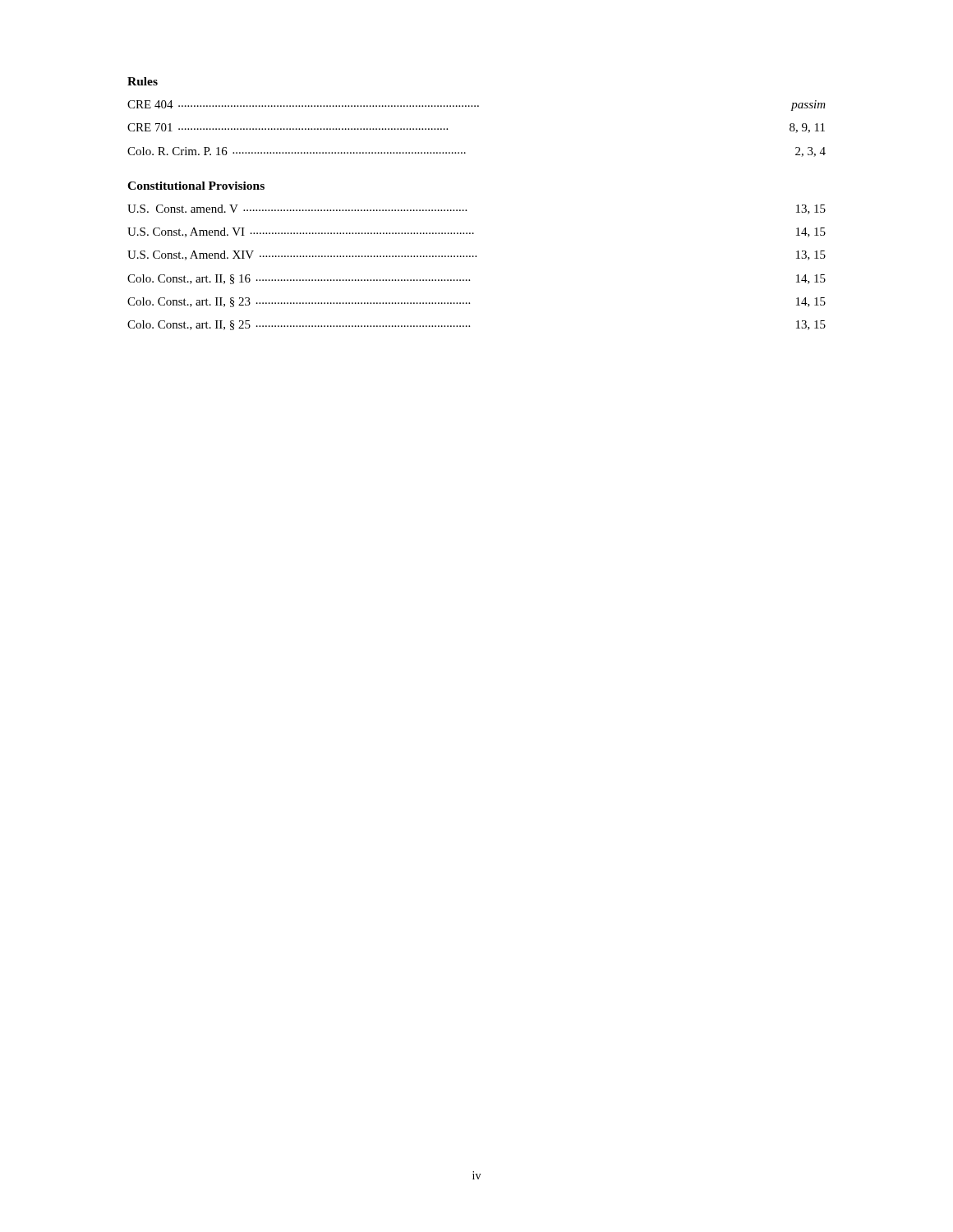Point to the block beginning "U.S. Const. amend. V"
Image resolution: width=953 pixels, height=1232 pixels.
[x=476, y=209]
